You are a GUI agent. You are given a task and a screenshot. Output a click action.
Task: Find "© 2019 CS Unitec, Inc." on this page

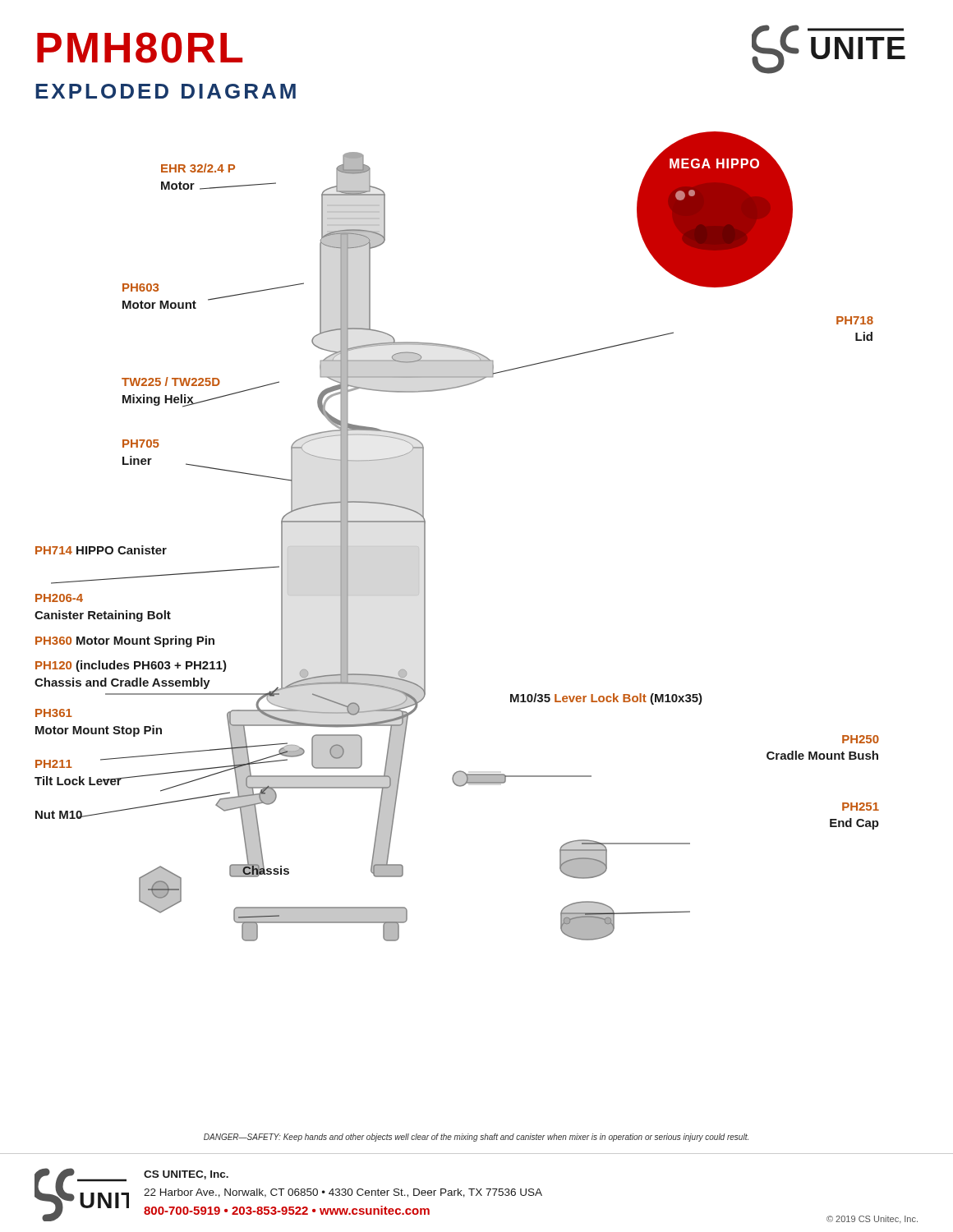click(x=872, y=1219)
